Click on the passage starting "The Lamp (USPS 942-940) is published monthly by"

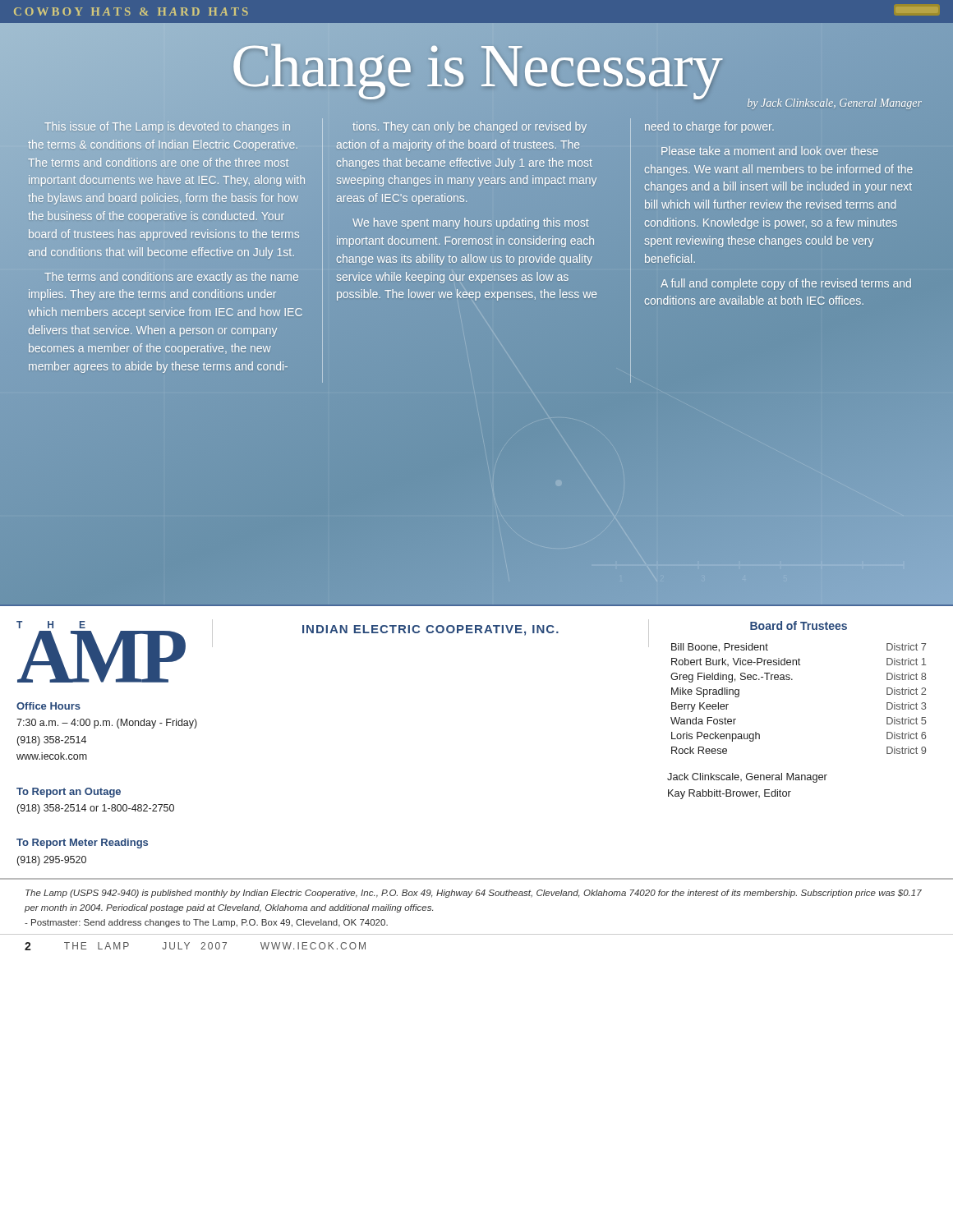[x=474, y=894]
